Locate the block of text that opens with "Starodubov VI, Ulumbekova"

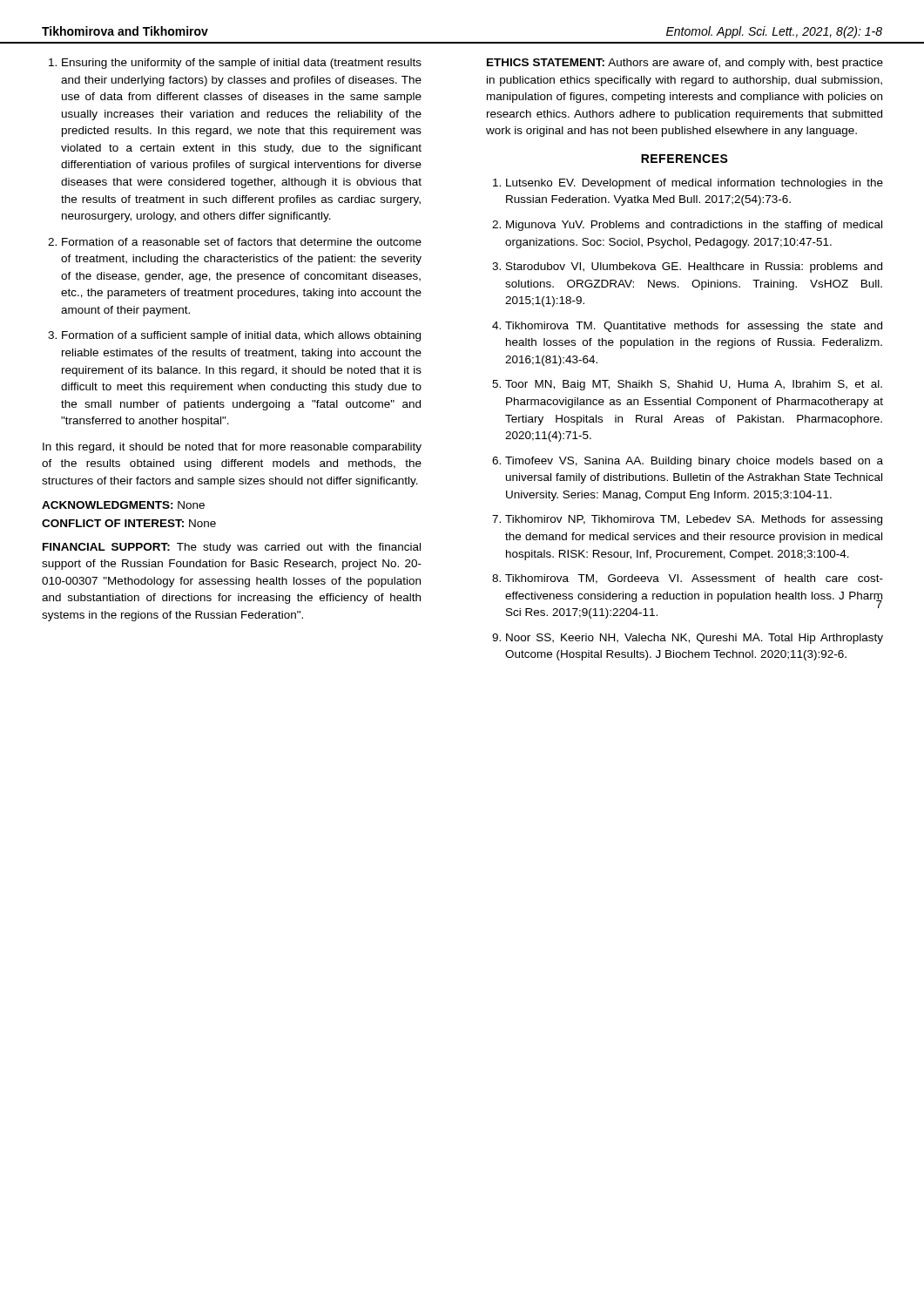coord(694,284)
